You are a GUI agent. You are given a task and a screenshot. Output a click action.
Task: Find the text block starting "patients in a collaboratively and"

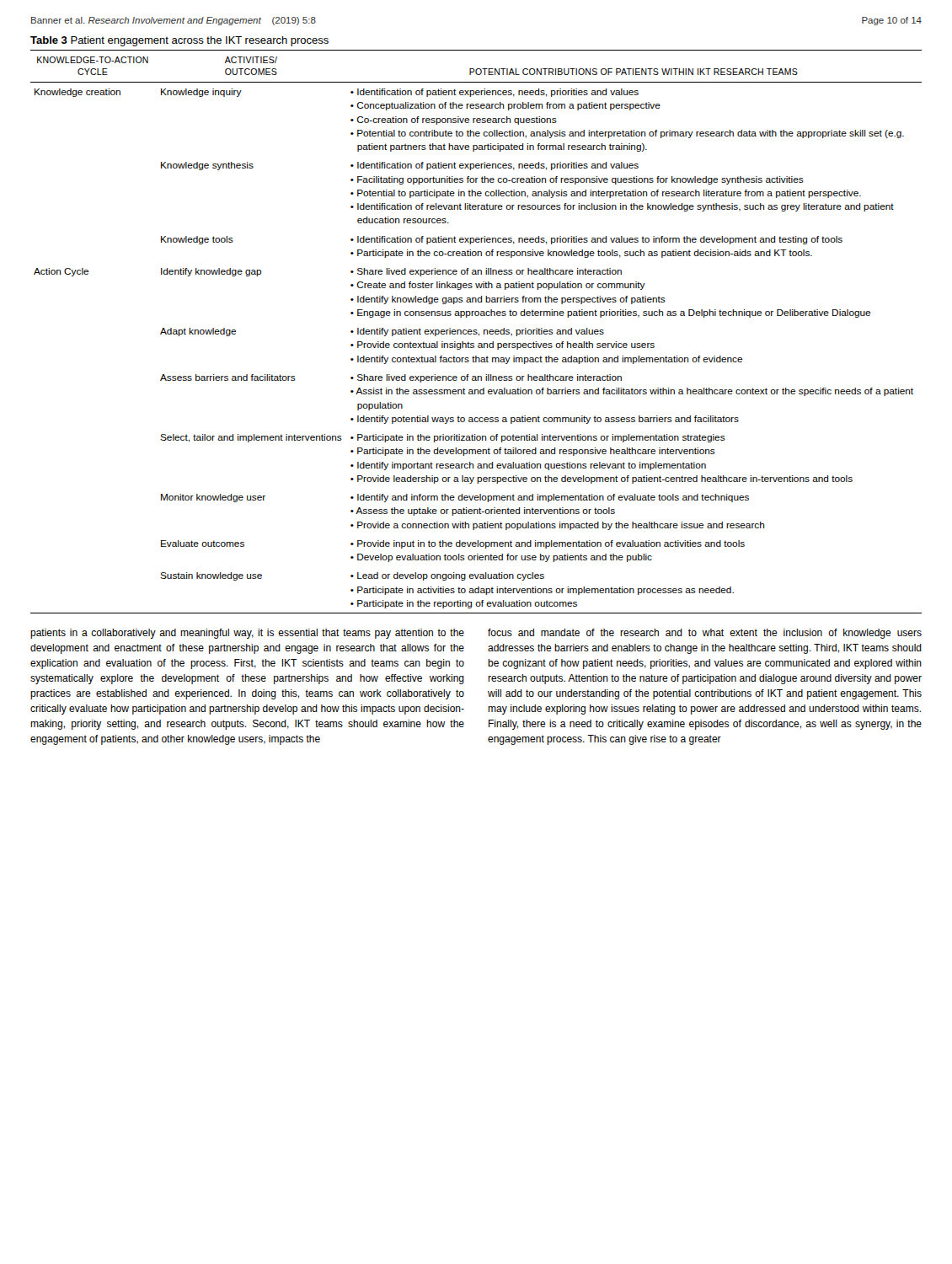click(x=243, y=633)
